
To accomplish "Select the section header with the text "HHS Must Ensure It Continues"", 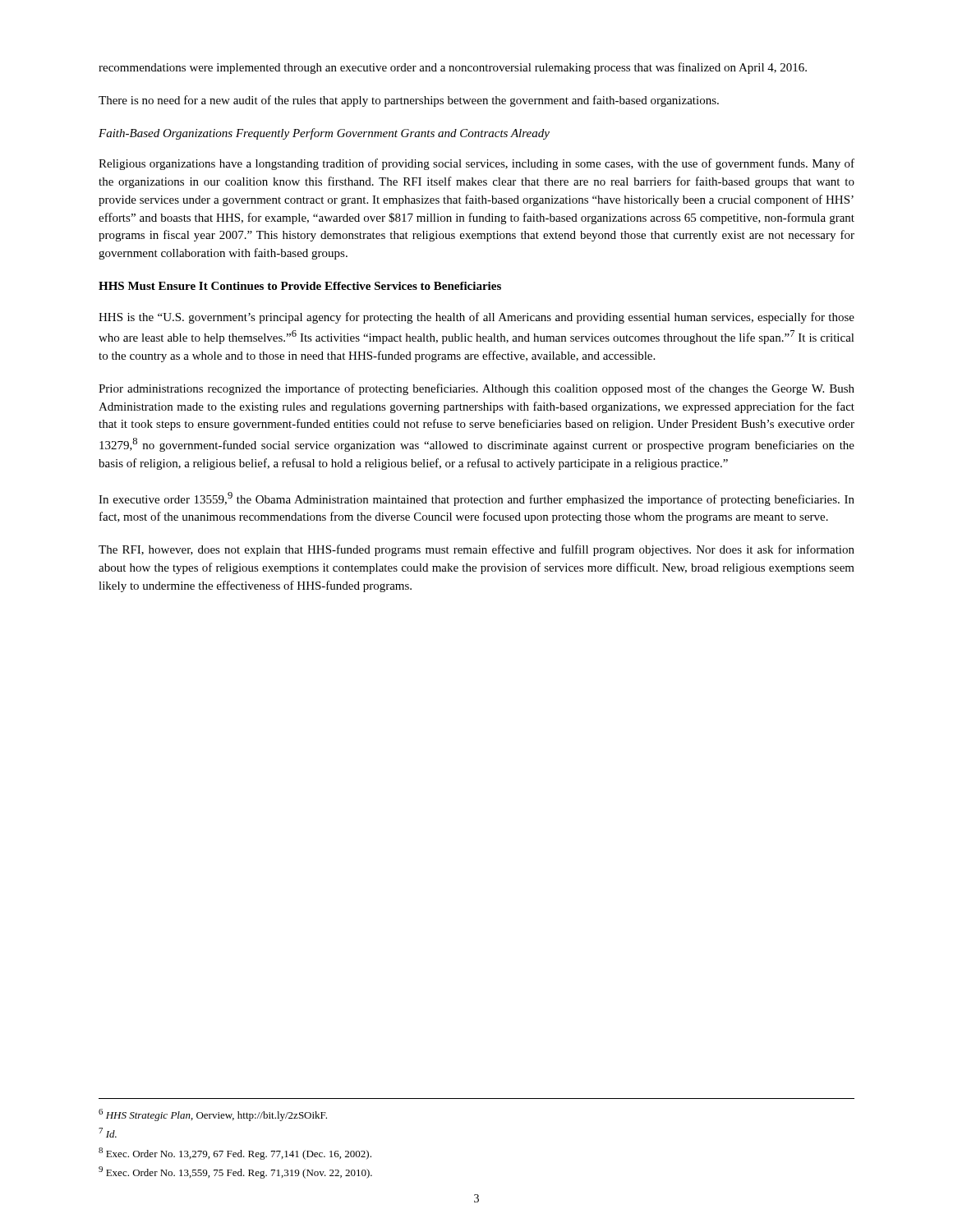I will point(300,286).
